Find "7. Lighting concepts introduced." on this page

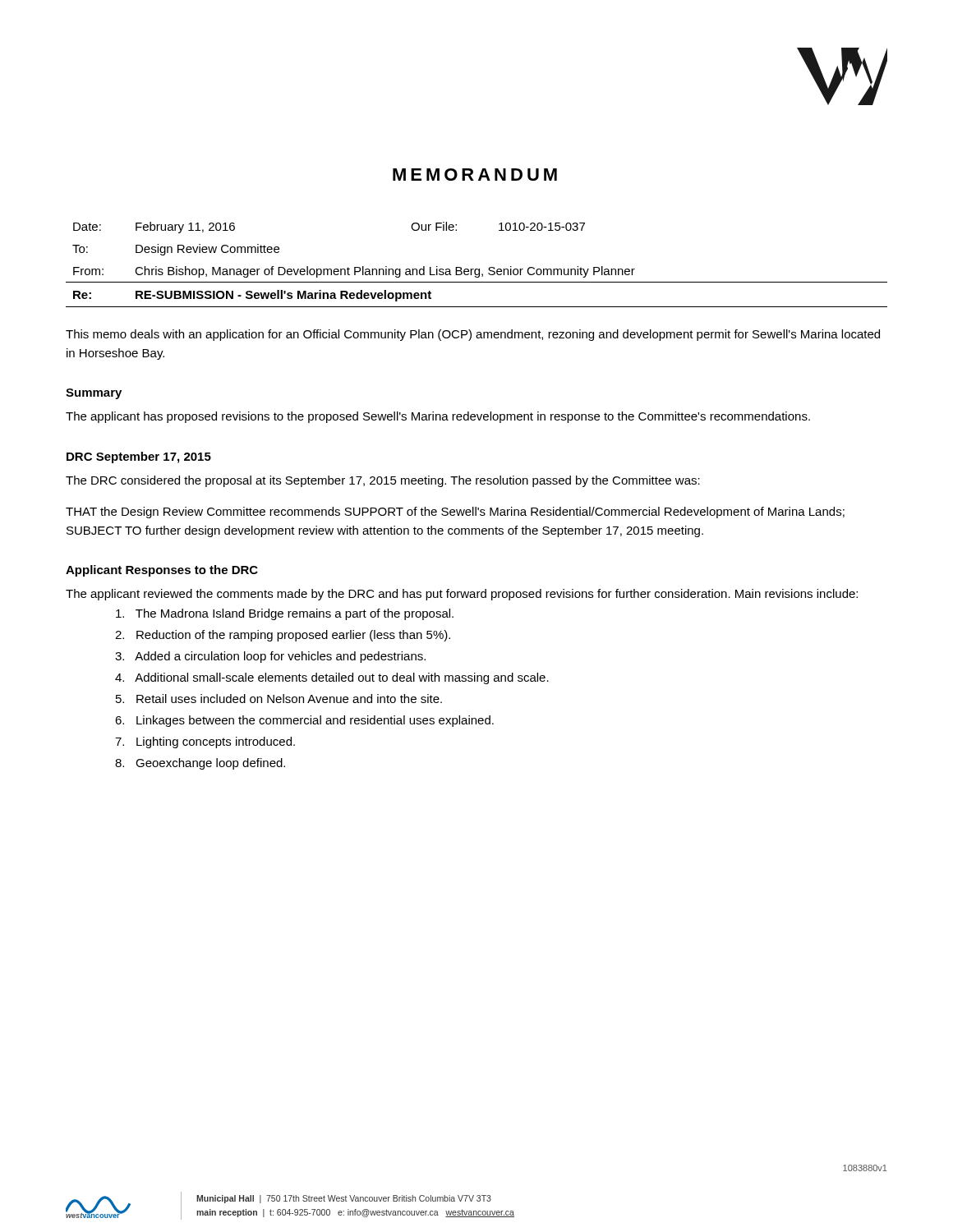pyautogui.click(x=205, y=741)
